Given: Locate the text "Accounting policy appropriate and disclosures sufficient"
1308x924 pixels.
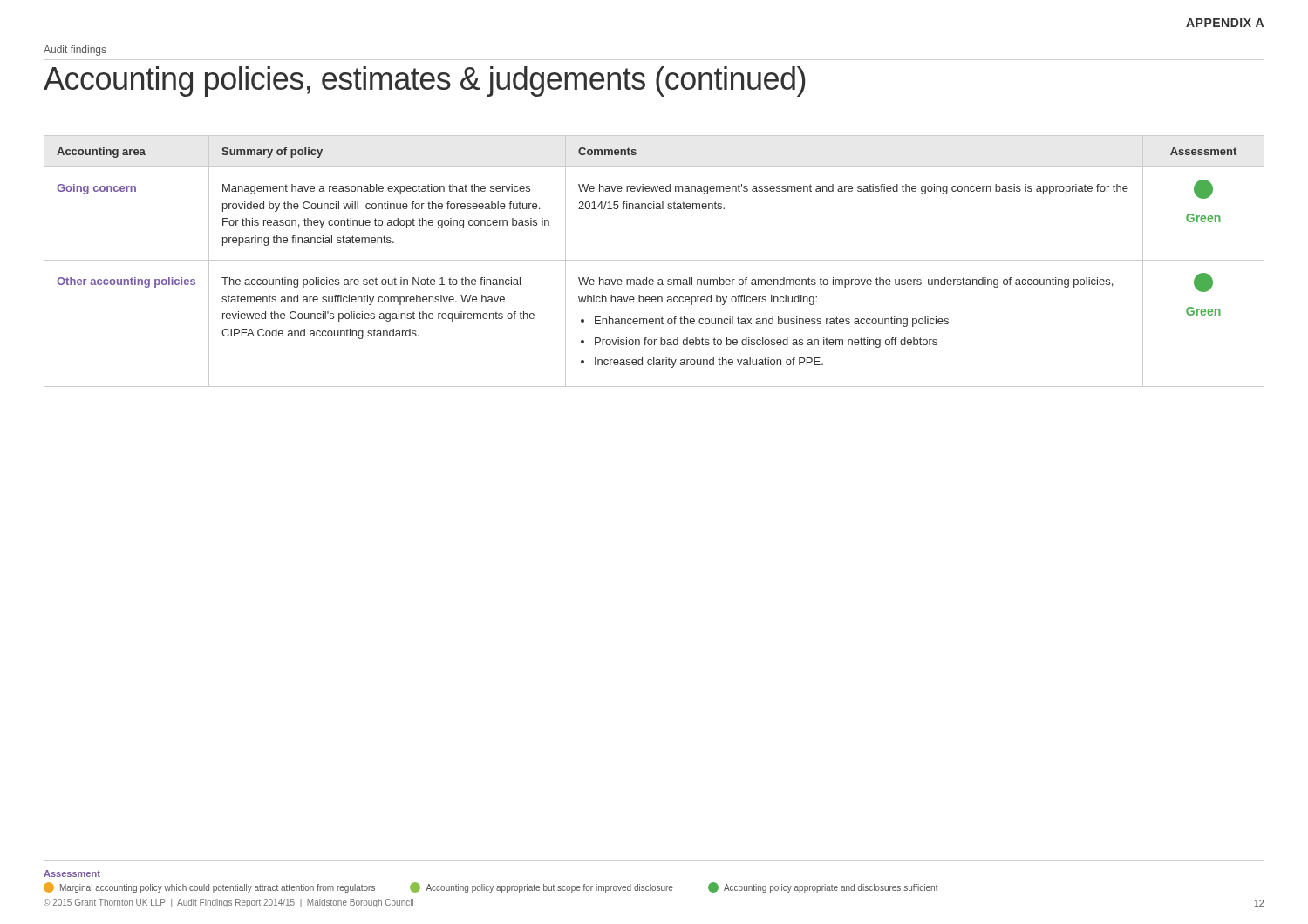Looking at the screenshot, I should point(823,887).
